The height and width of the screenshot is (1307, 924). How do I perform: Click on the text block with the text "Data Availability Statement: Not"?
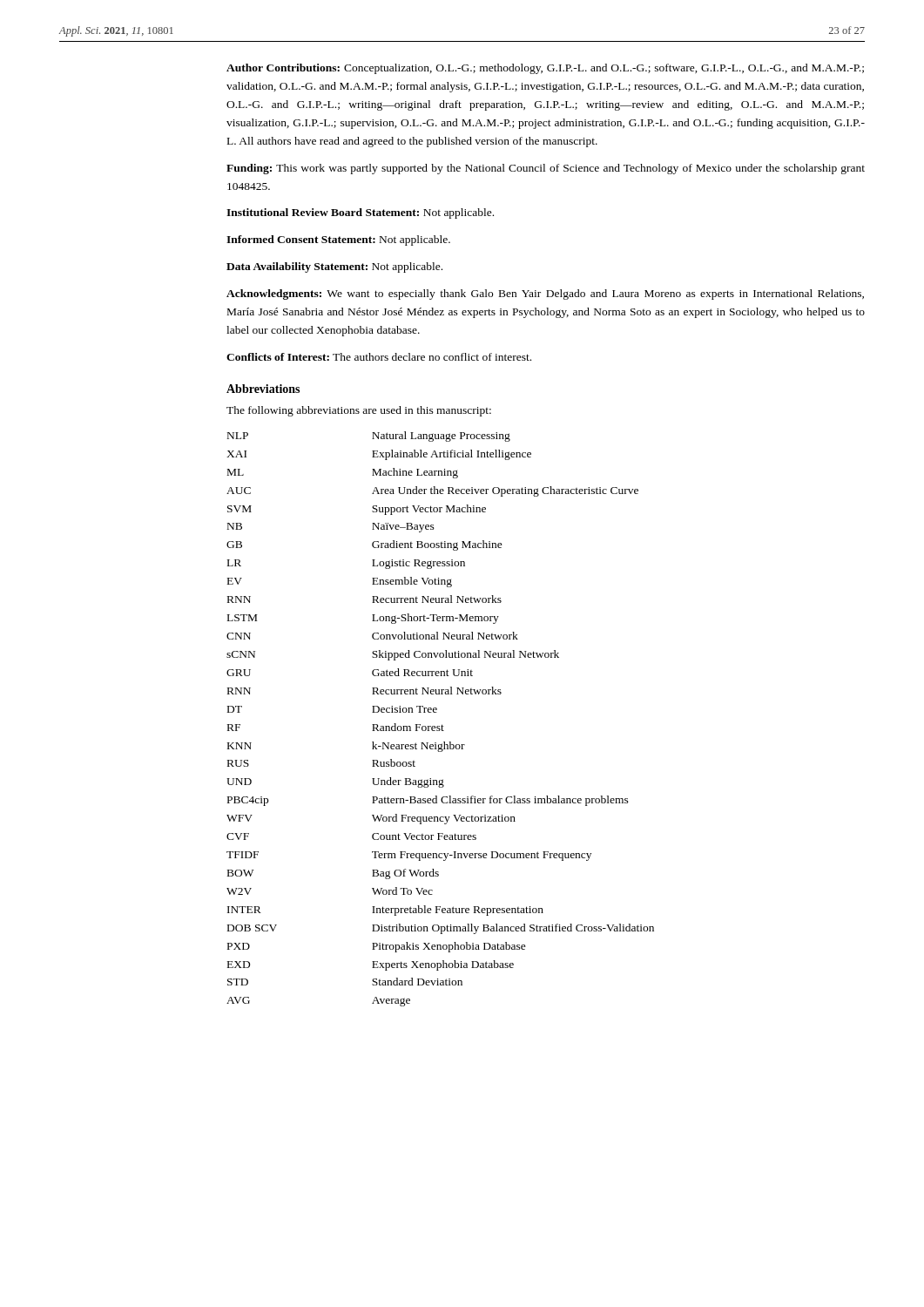(x=335, y=266)
